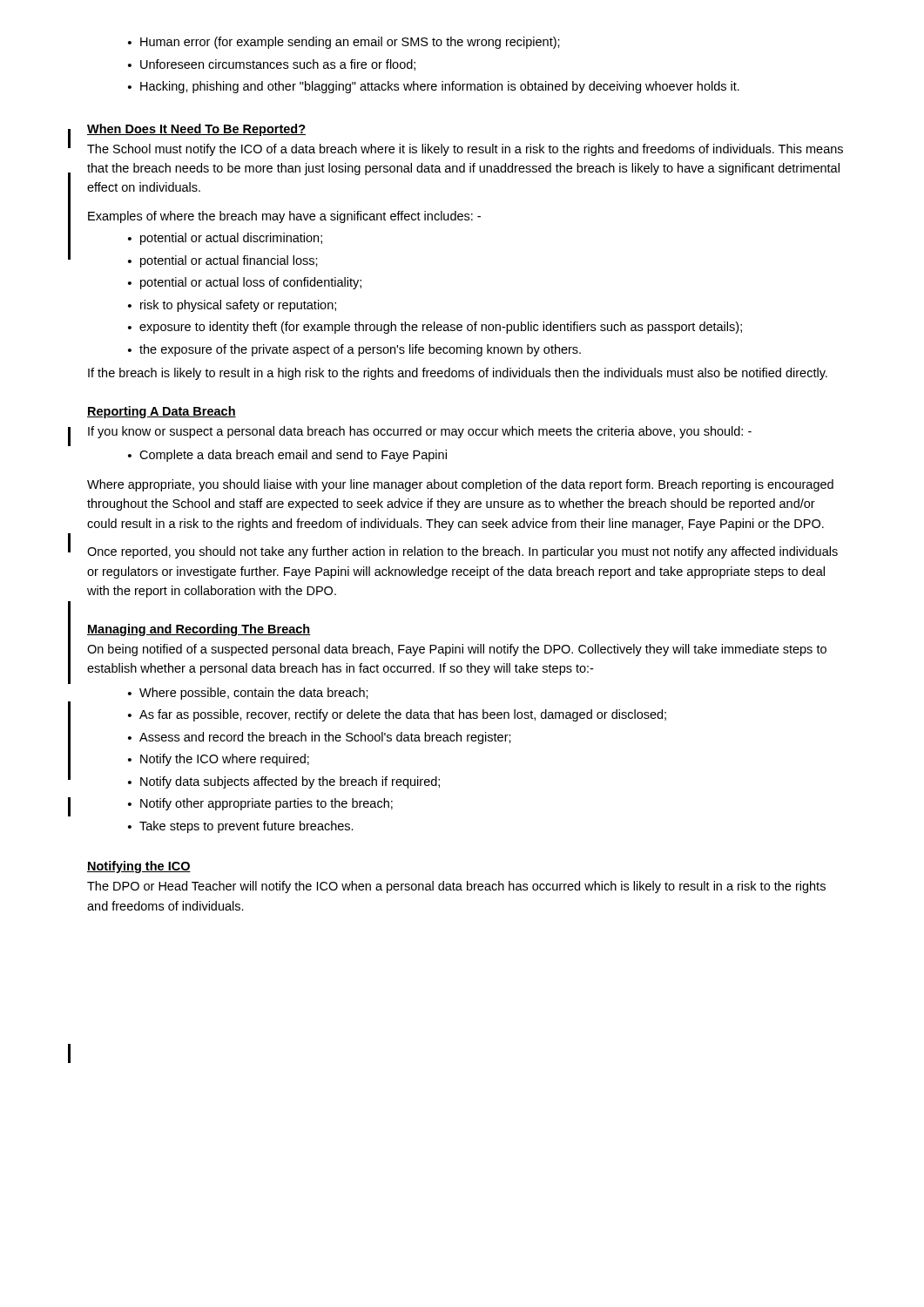The width and height of the screenshot is (924, 1307).
Task: Select the list item that says "• potential or actual loss"
Action: pyautogui.click(x=245, y=283)
